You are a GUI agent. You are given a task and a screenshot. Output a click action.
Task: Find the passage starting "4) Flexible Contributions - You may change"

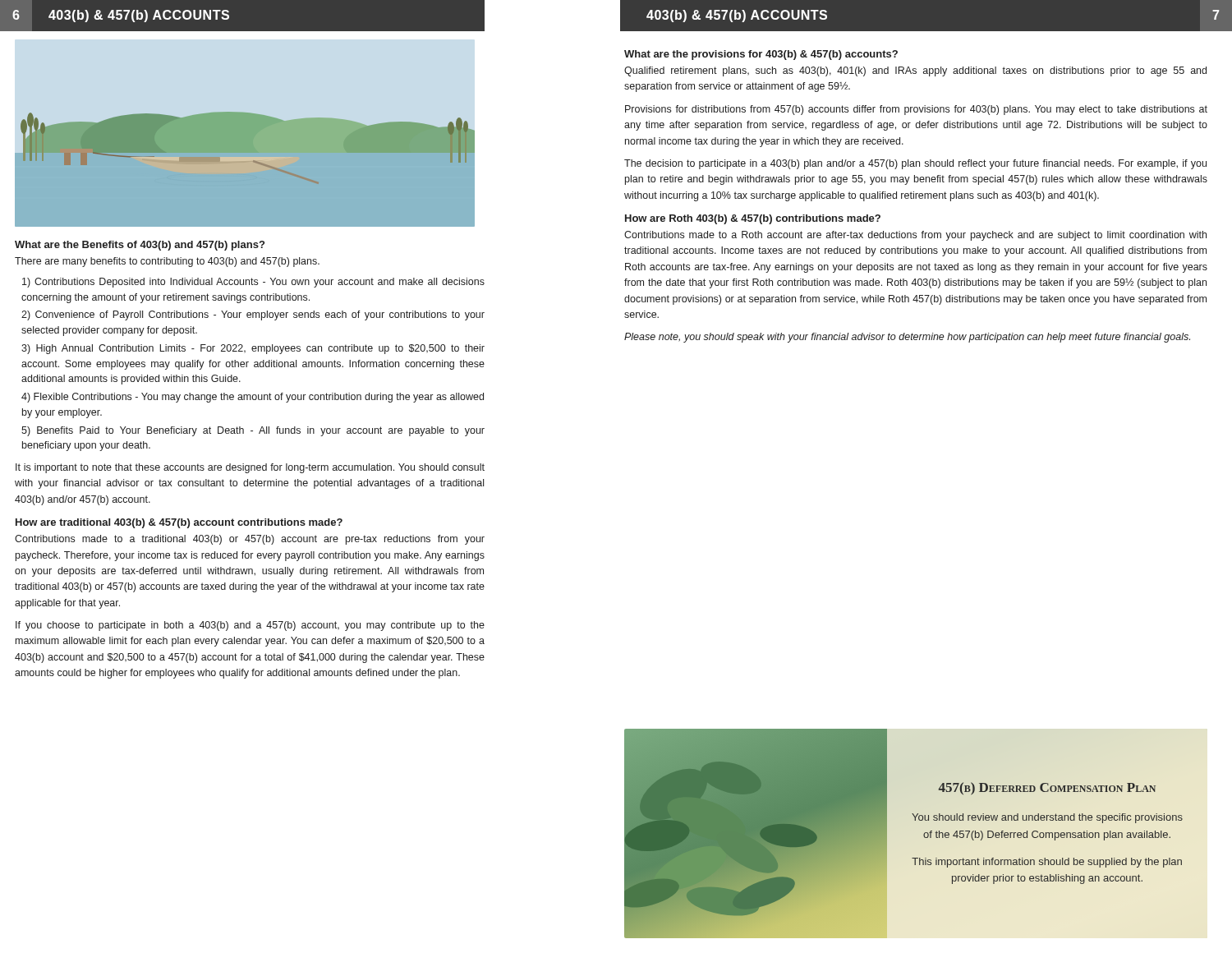(253, 405)
